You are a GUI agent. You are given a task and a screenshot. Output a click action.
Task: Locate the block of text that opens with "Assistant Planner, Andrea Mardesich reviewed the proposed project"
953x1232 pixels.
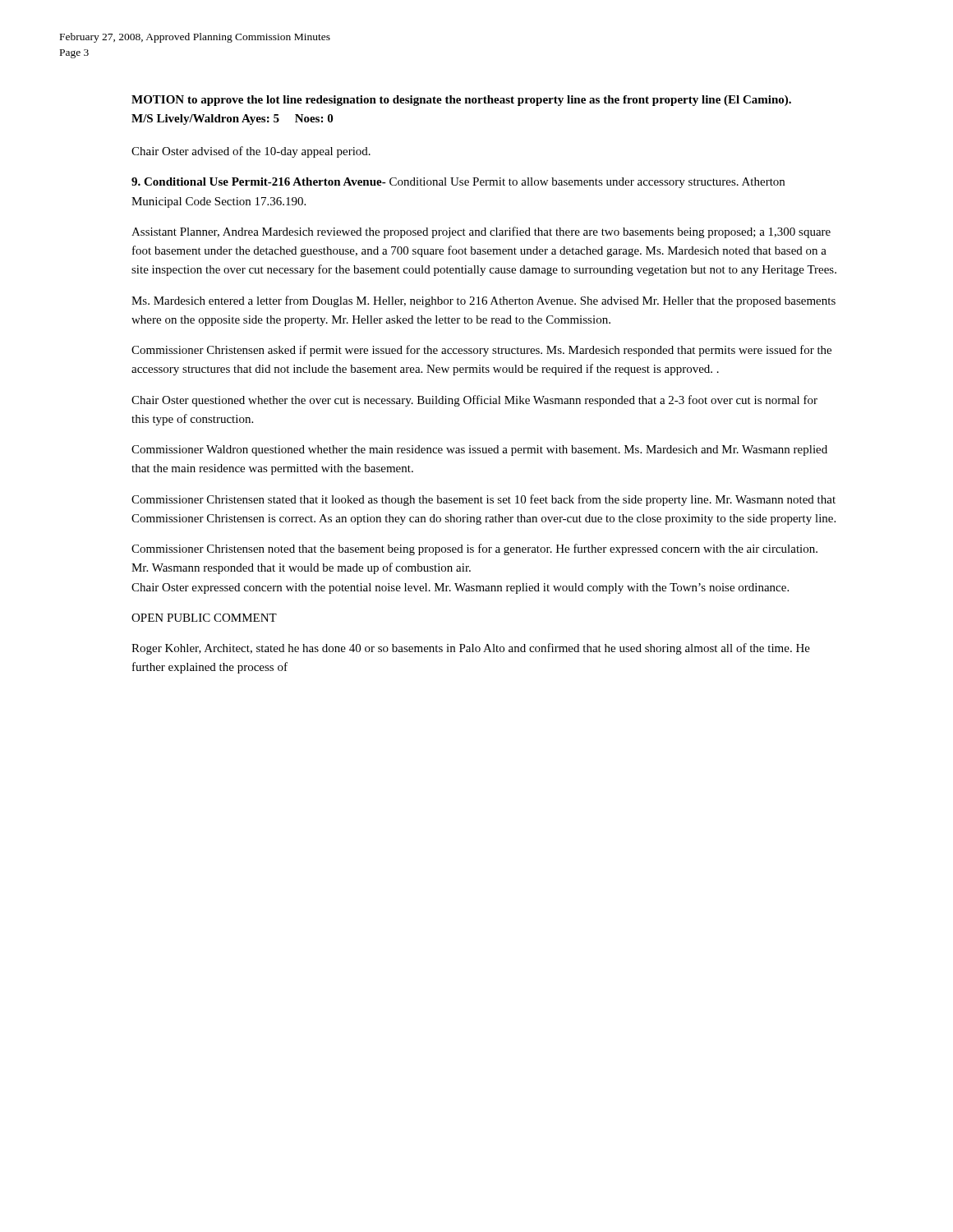click(484, 251)
